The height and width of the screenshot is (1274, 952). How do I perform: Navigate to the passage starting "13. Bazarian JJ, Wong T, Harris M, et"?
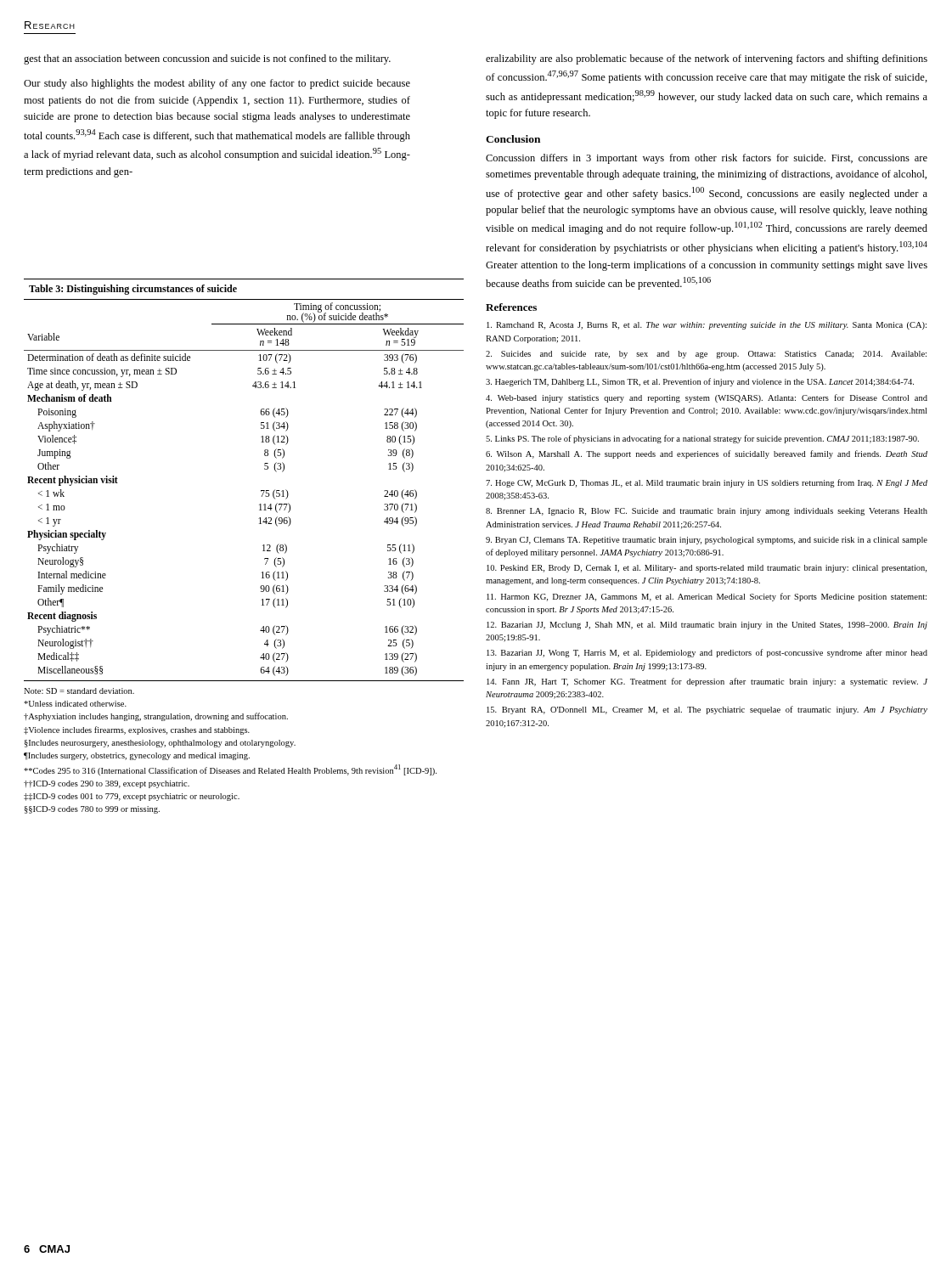pos(707,660)
